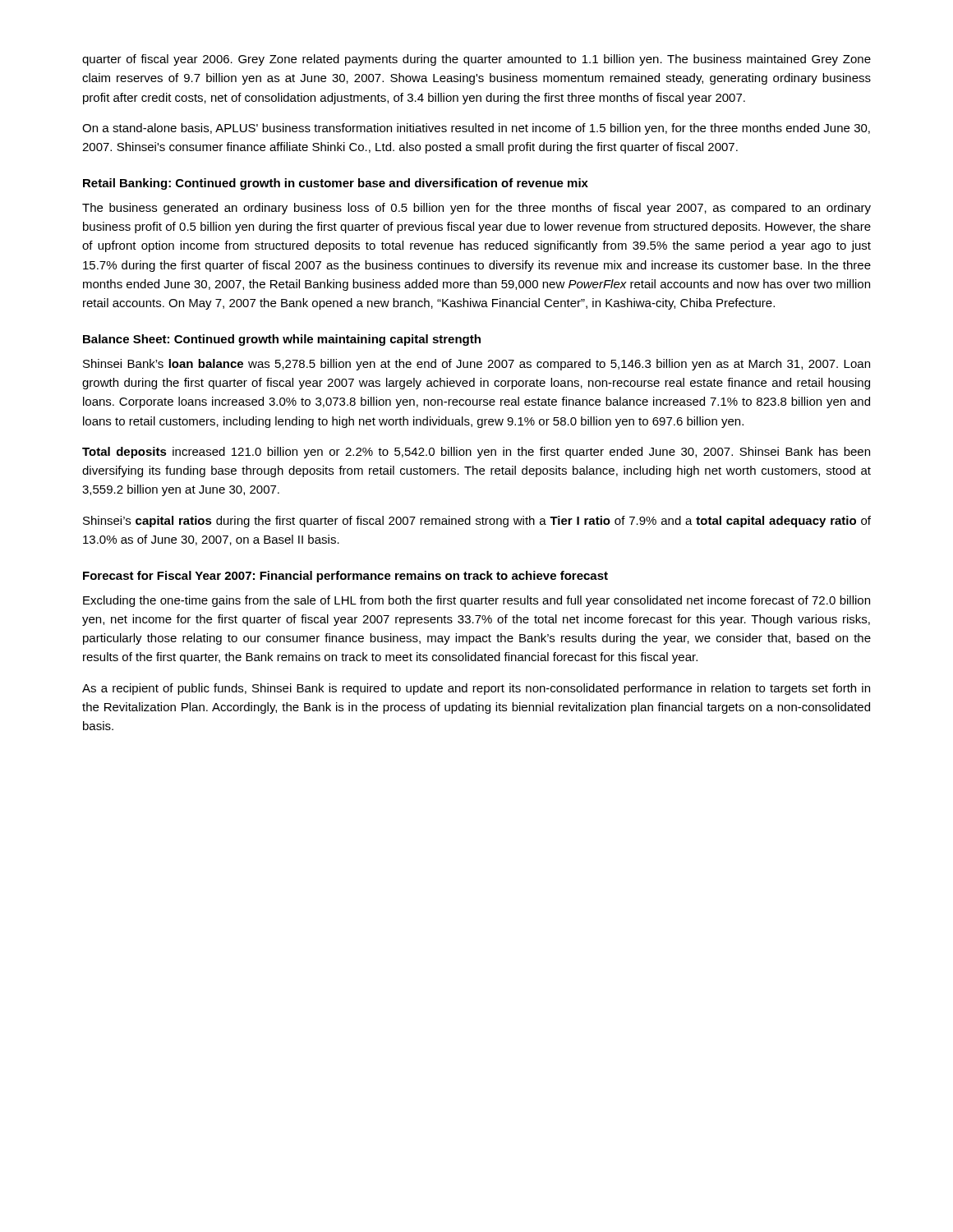Click on the element starting "Excluding the one-time gains from the sale"
Image resolution: width=953 pixels, height=1232 pixels.
coord(476,628)
